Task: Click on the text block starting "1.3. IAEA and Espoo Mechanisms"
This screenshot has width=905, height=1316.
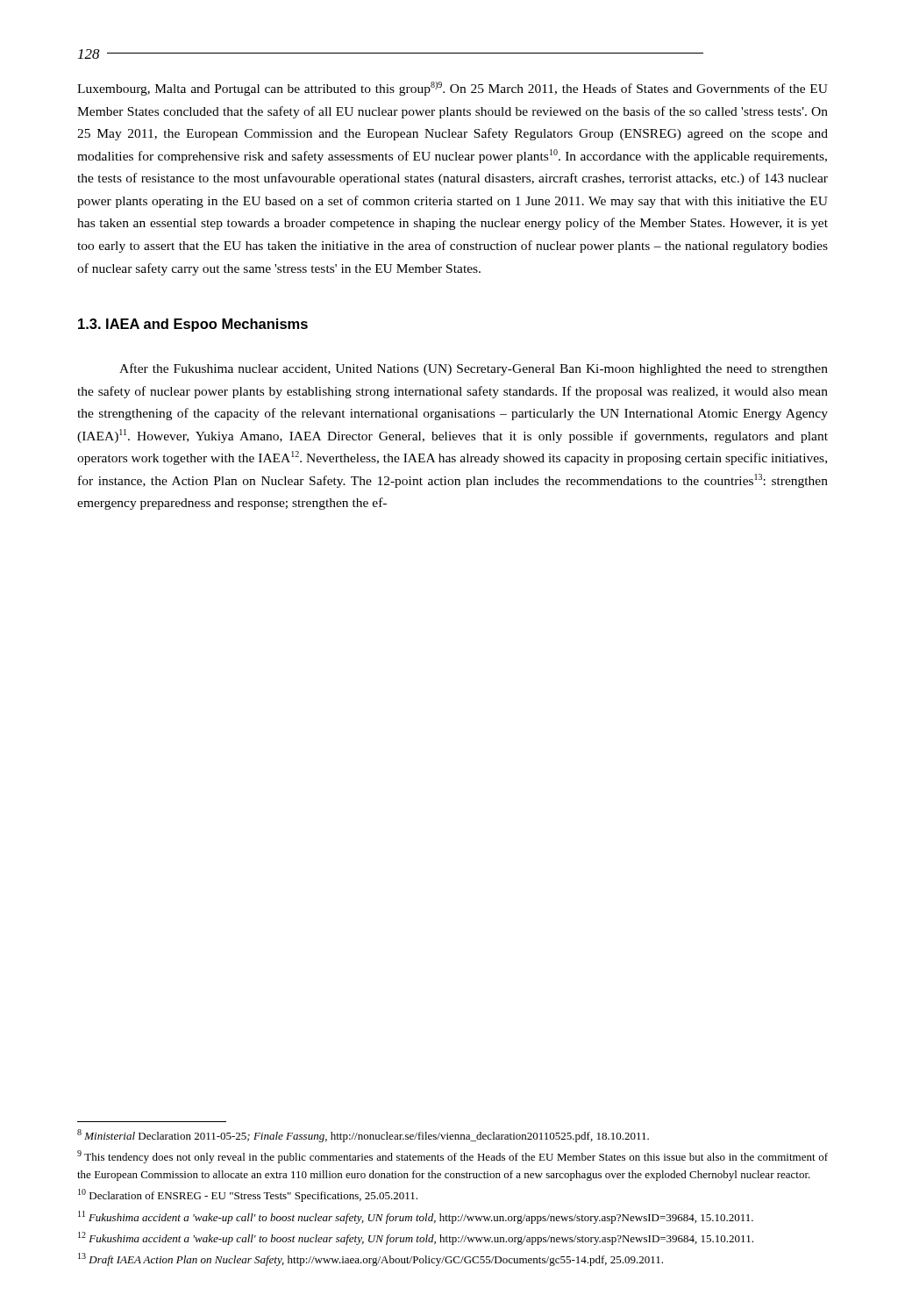Action: pyautogui.click(x=193, y=324)
